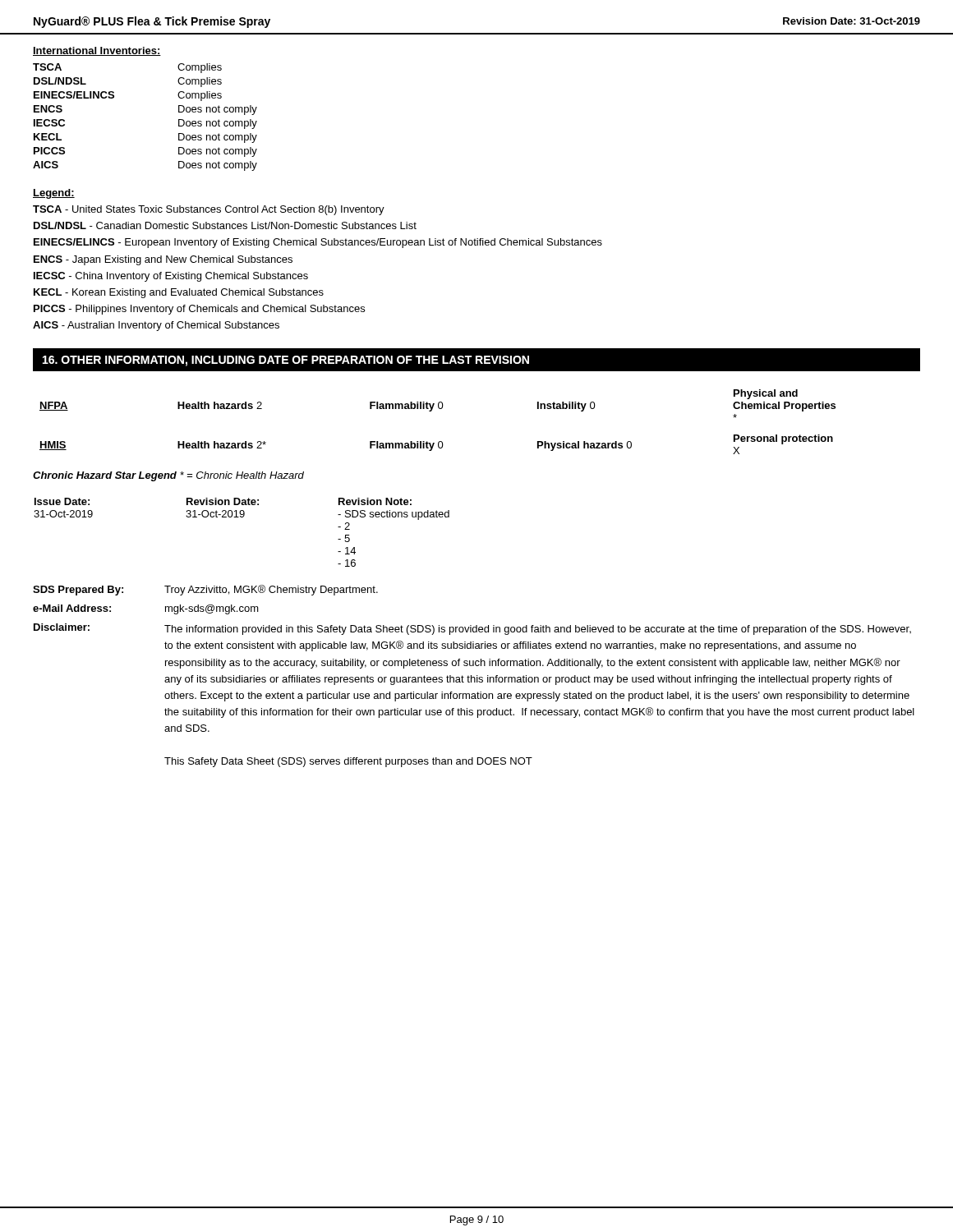The width and height of the screenshot is (953, 1232).
Task: Where is the passage that starts "Disclaimer: The information provided in"?
Action: tap(476, 696)
